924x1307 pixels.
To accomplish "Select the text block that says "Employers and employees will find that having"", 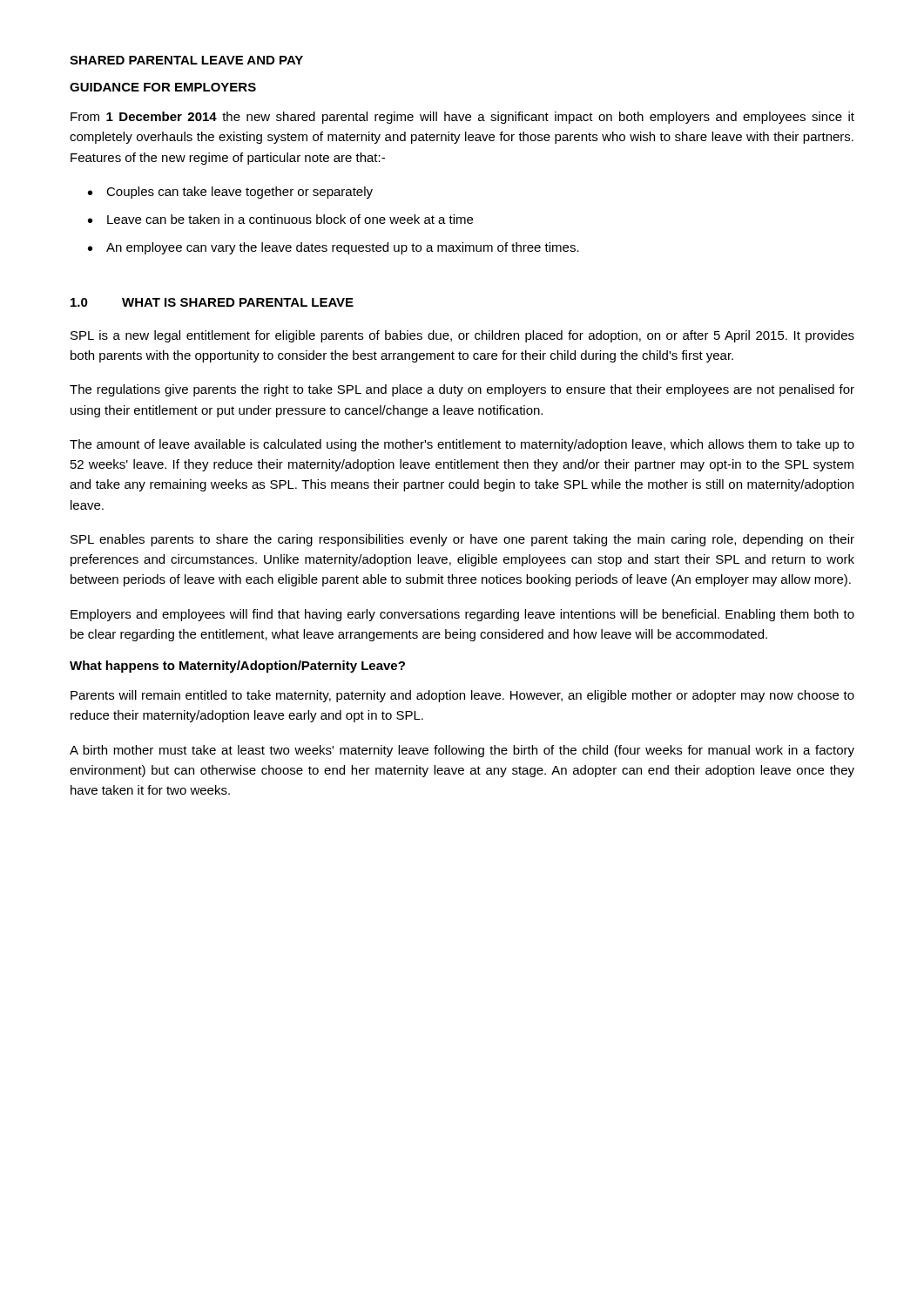I will click(462, 624).
